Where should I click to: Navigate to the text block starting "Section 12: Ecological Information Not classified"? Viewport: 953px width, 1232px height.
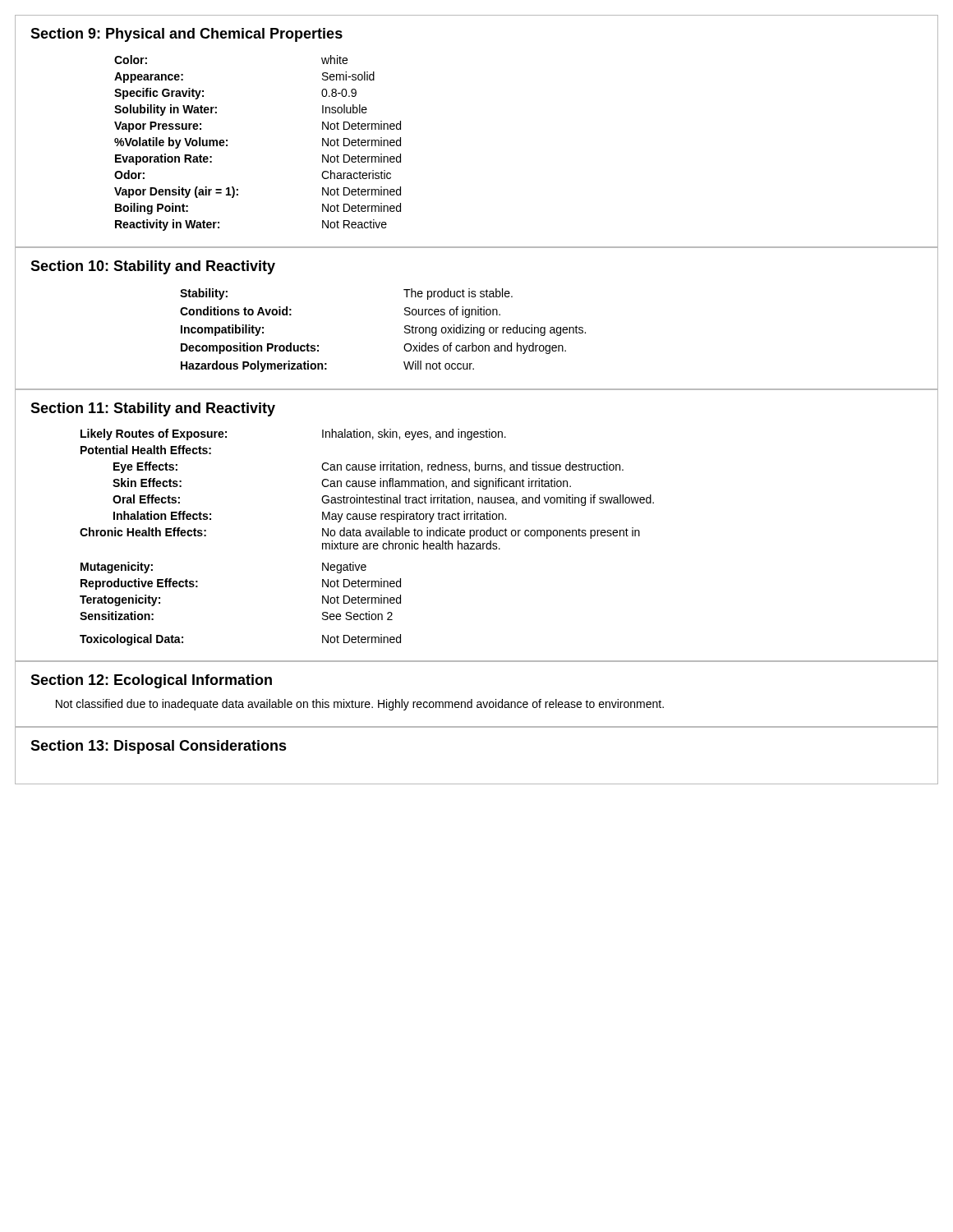coord(476,692)
